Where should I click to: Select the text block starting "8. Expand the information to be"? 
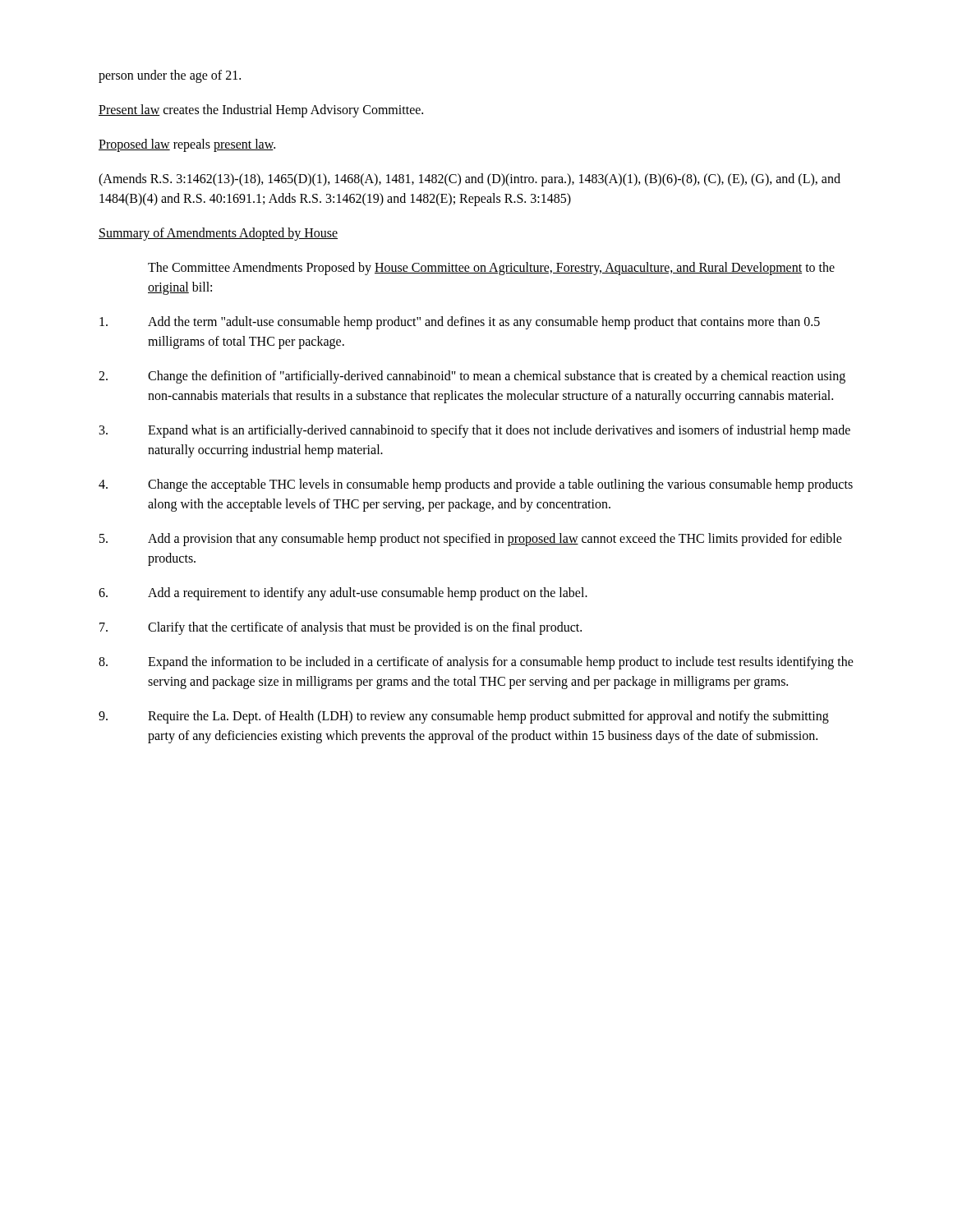click(476, 672)
